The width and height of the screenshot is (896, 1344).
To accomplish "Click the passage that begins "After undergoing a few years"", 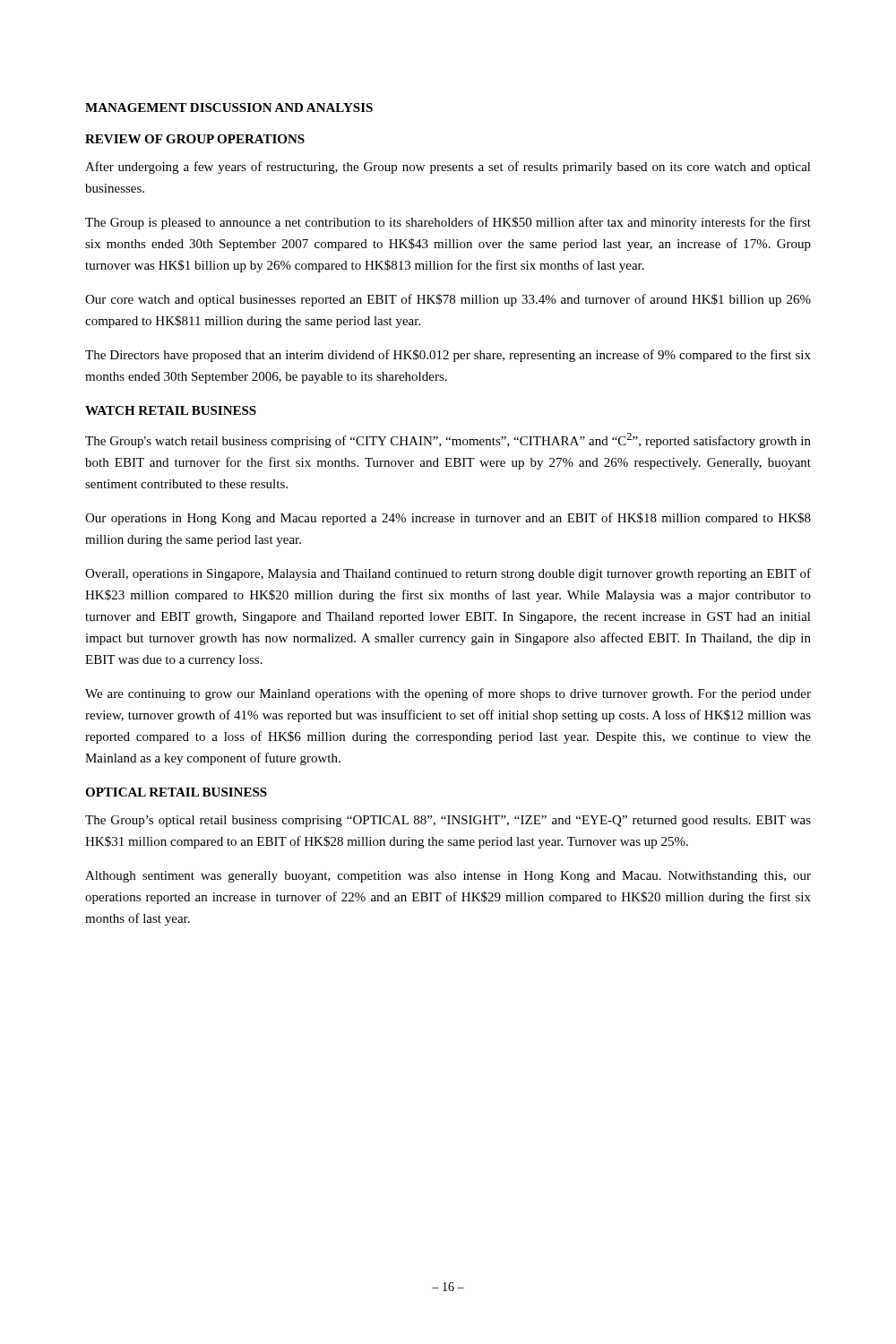I will (448, 177).
